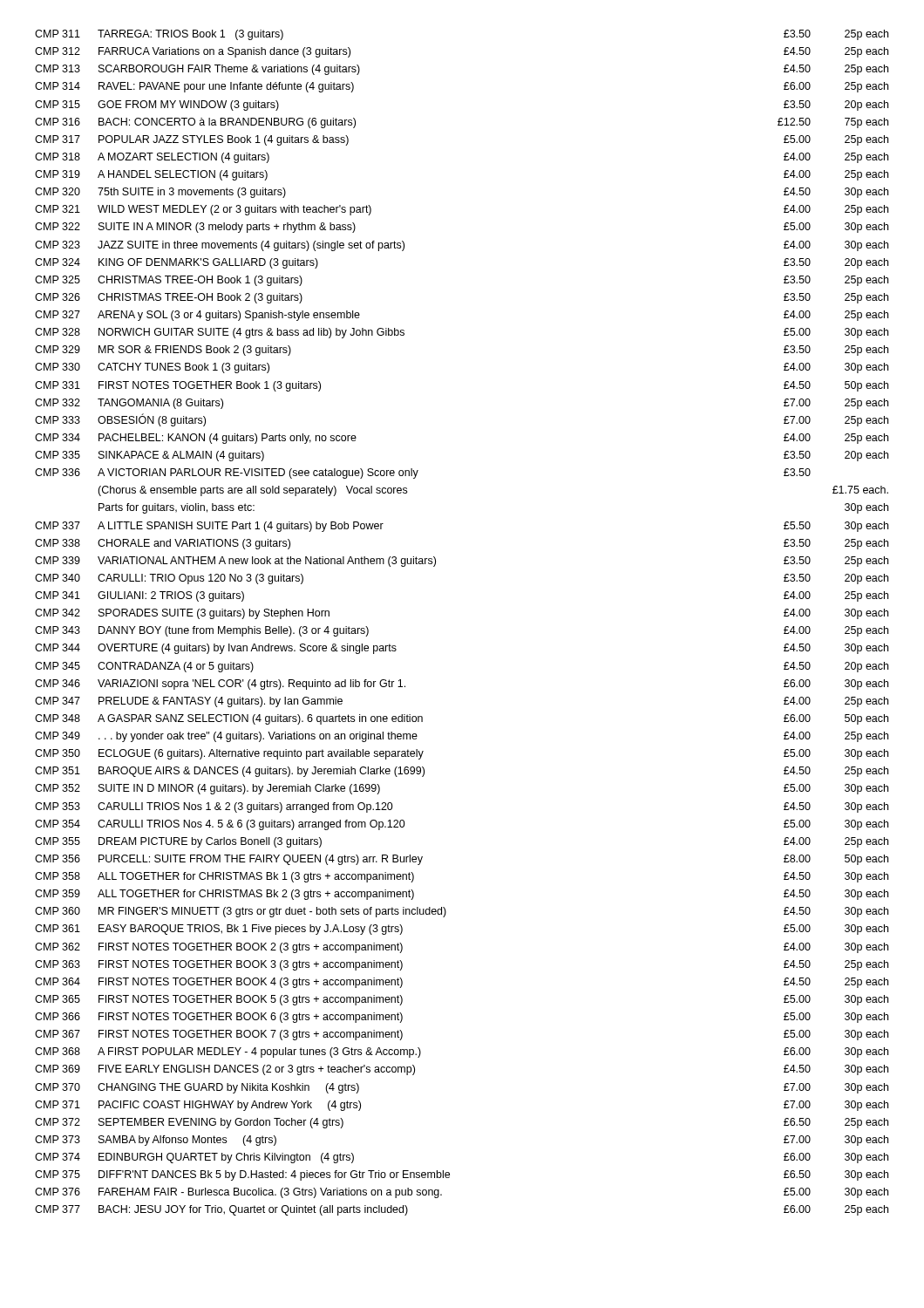Select the list item containing "CMP 322SUITE IN"
The width and height of the screenshot is (924, 1308).
pos(55,227)
